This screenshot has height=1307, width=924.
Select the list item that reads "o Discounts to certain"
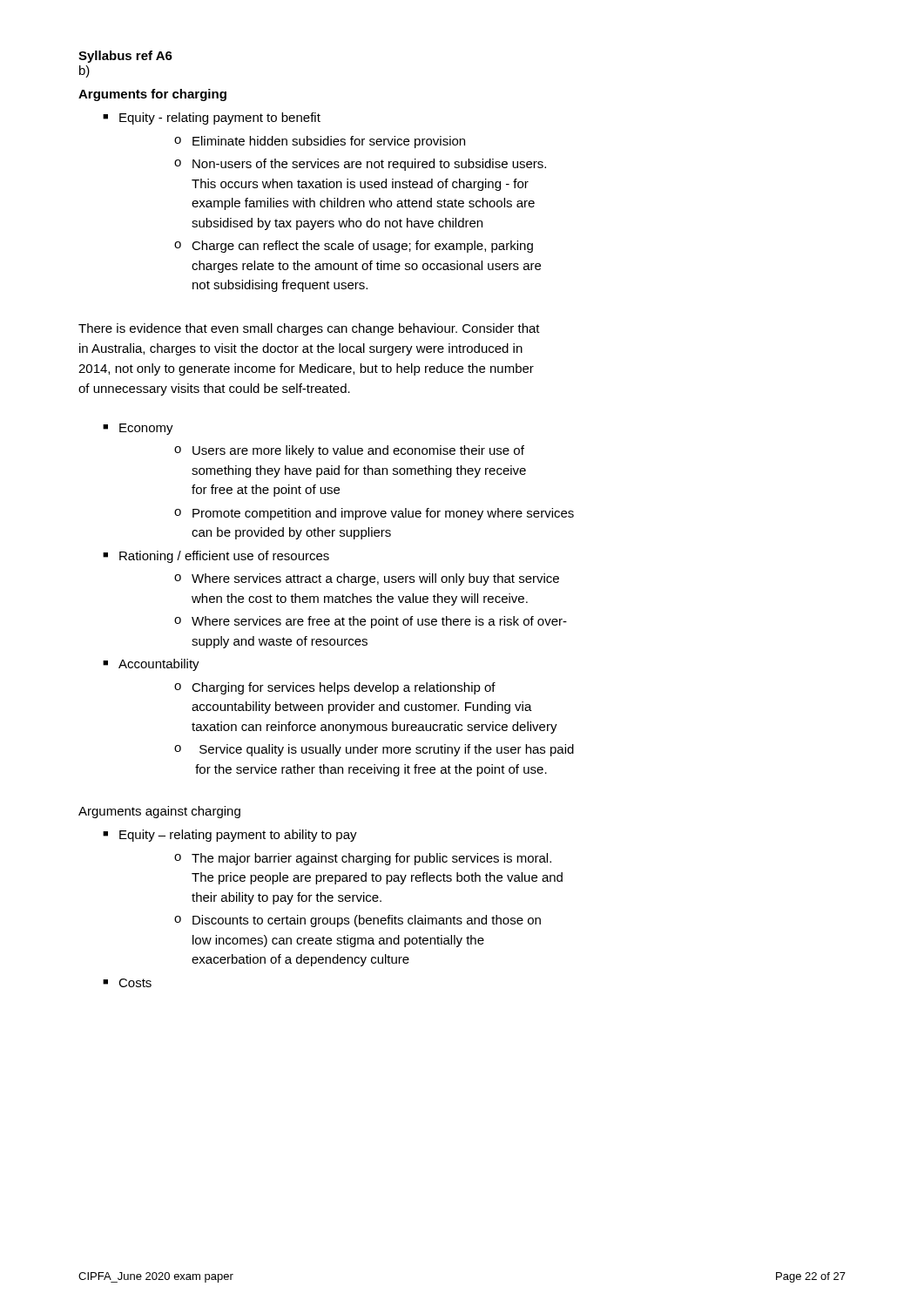[358, 940]
